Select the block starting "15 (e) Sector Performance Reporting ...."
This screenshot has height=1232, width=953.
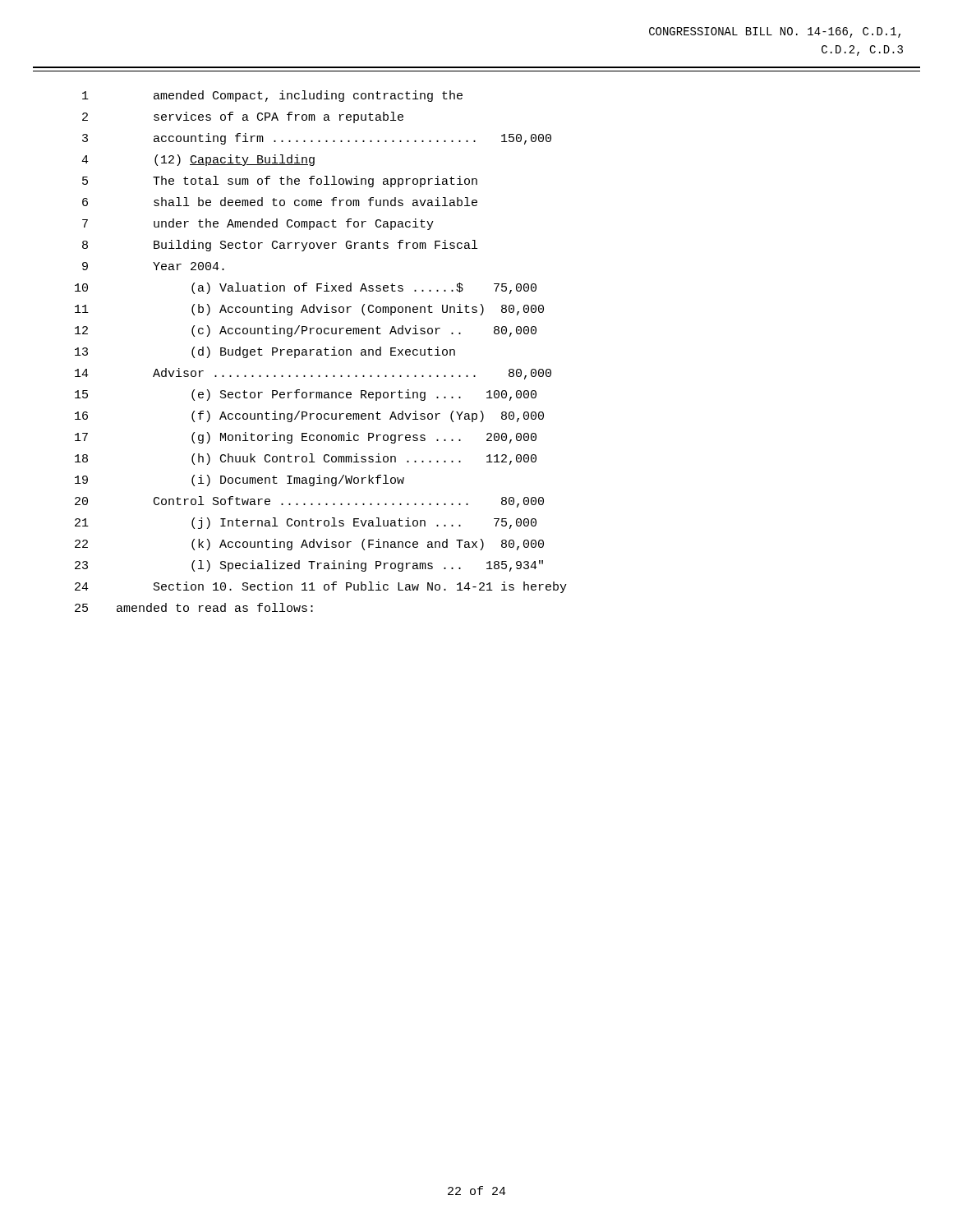tap(476, 396)
